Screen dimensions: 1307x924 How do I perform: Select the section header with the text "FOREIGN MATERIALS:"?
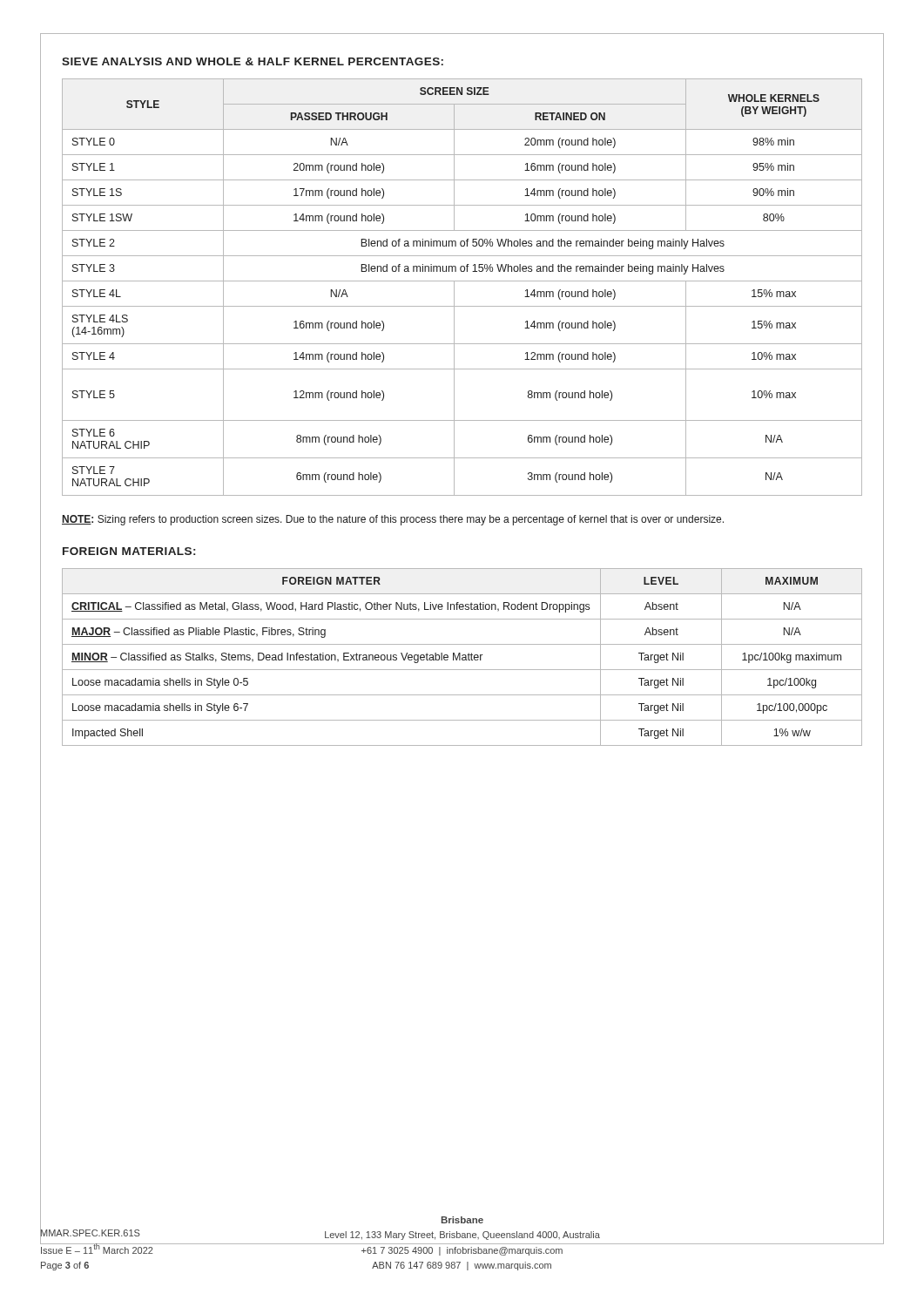pos(129,551)
